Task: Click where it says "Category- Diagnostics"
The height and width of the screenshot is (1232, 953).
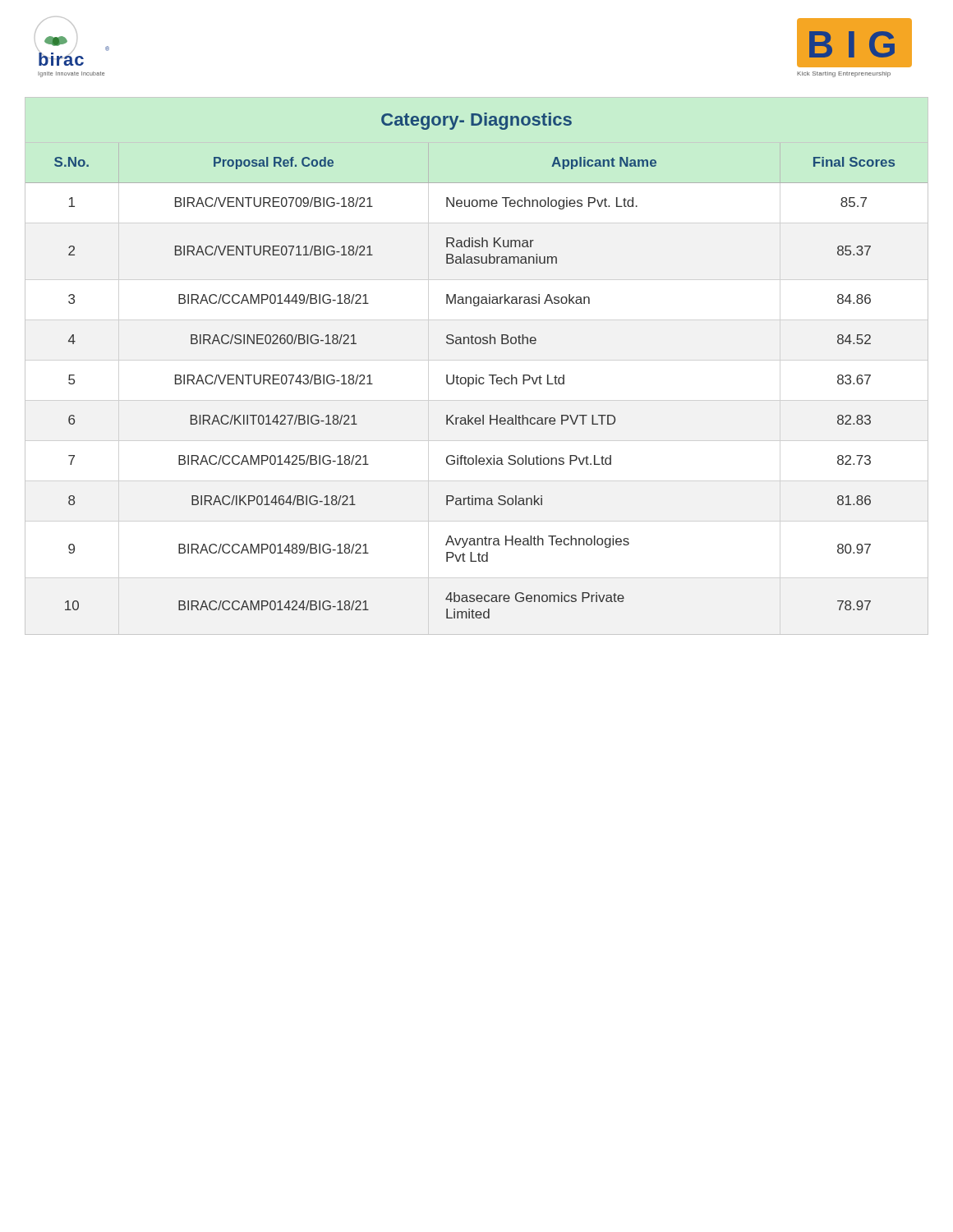Action: point(476,120)
